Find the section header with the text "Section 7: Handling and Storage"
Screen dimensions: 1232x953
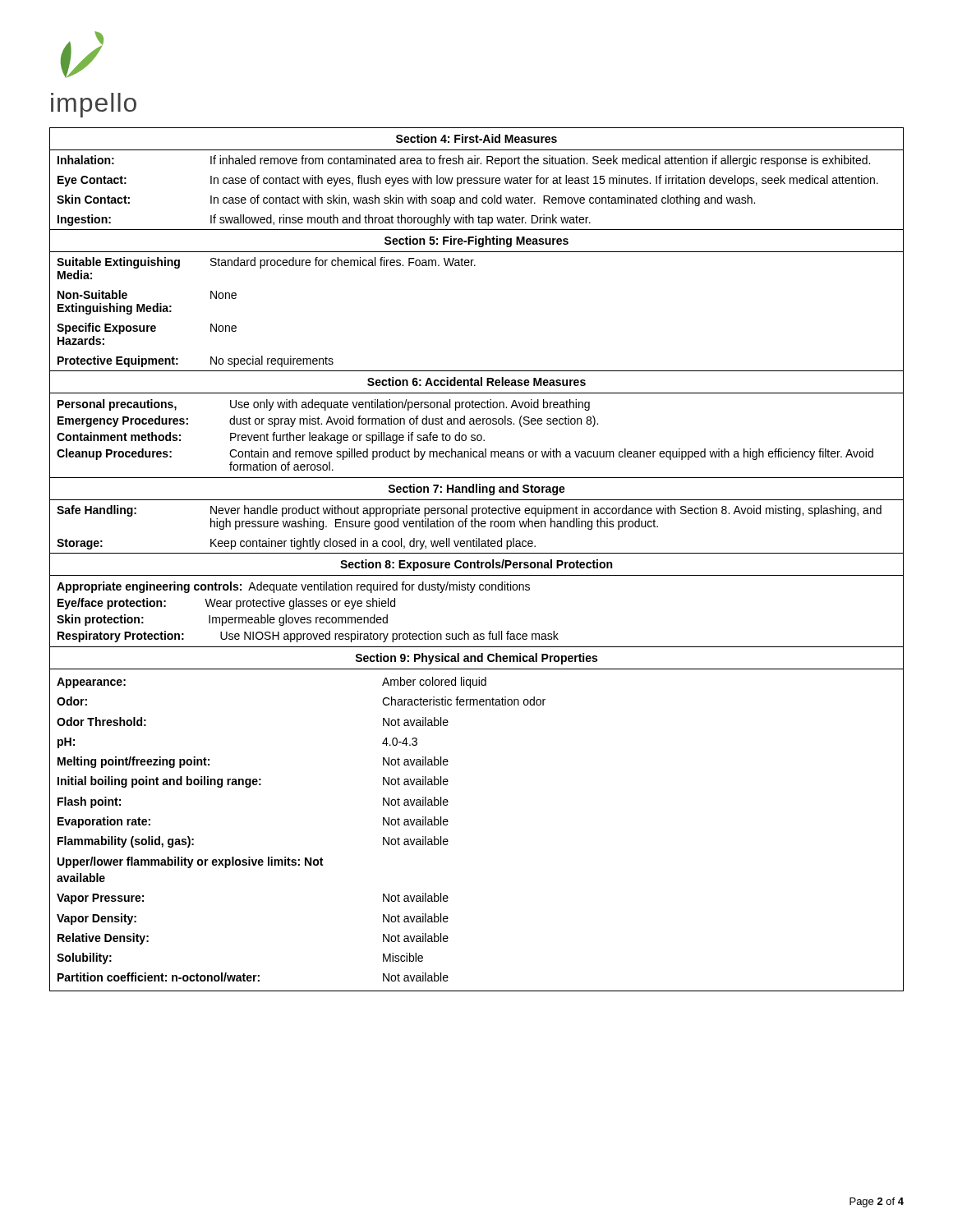point(476,489)
